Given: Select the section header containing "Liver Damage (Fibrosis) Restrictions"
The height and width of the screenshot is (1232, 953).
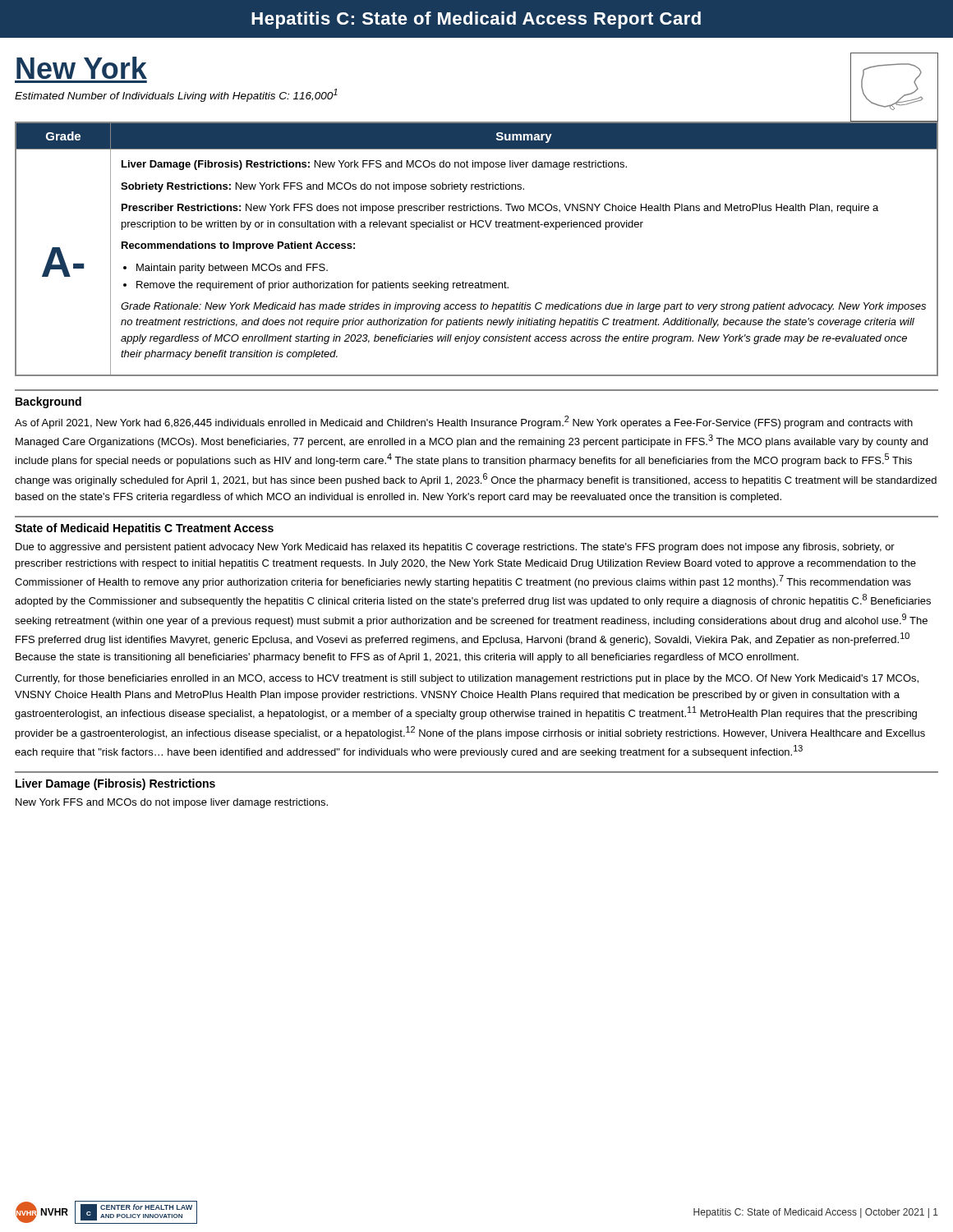Looking at the screenshot, I should (x=115, y=783).
